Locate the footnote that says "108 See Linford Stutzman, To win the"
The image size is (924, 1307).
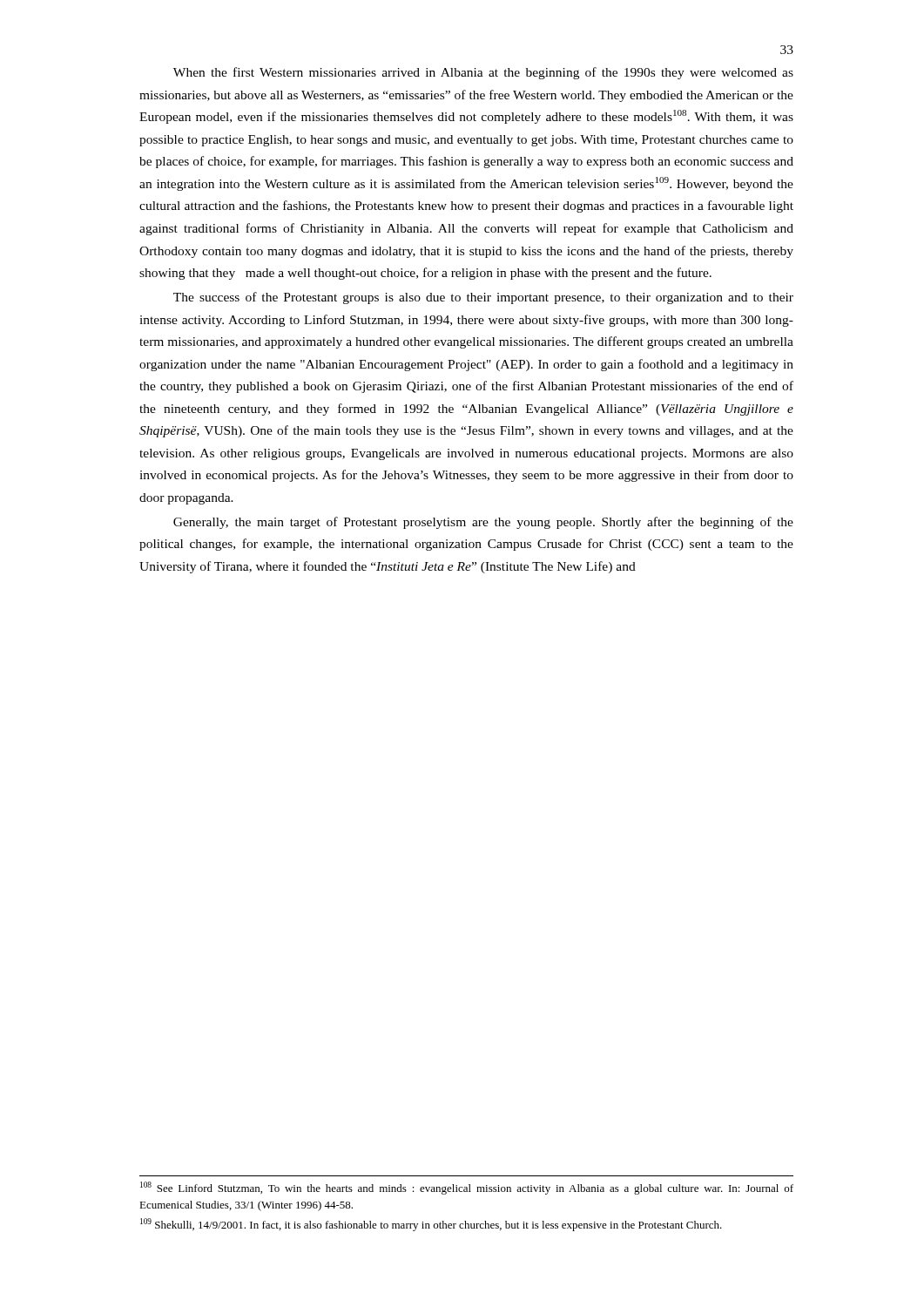[x=466, y=1196]
